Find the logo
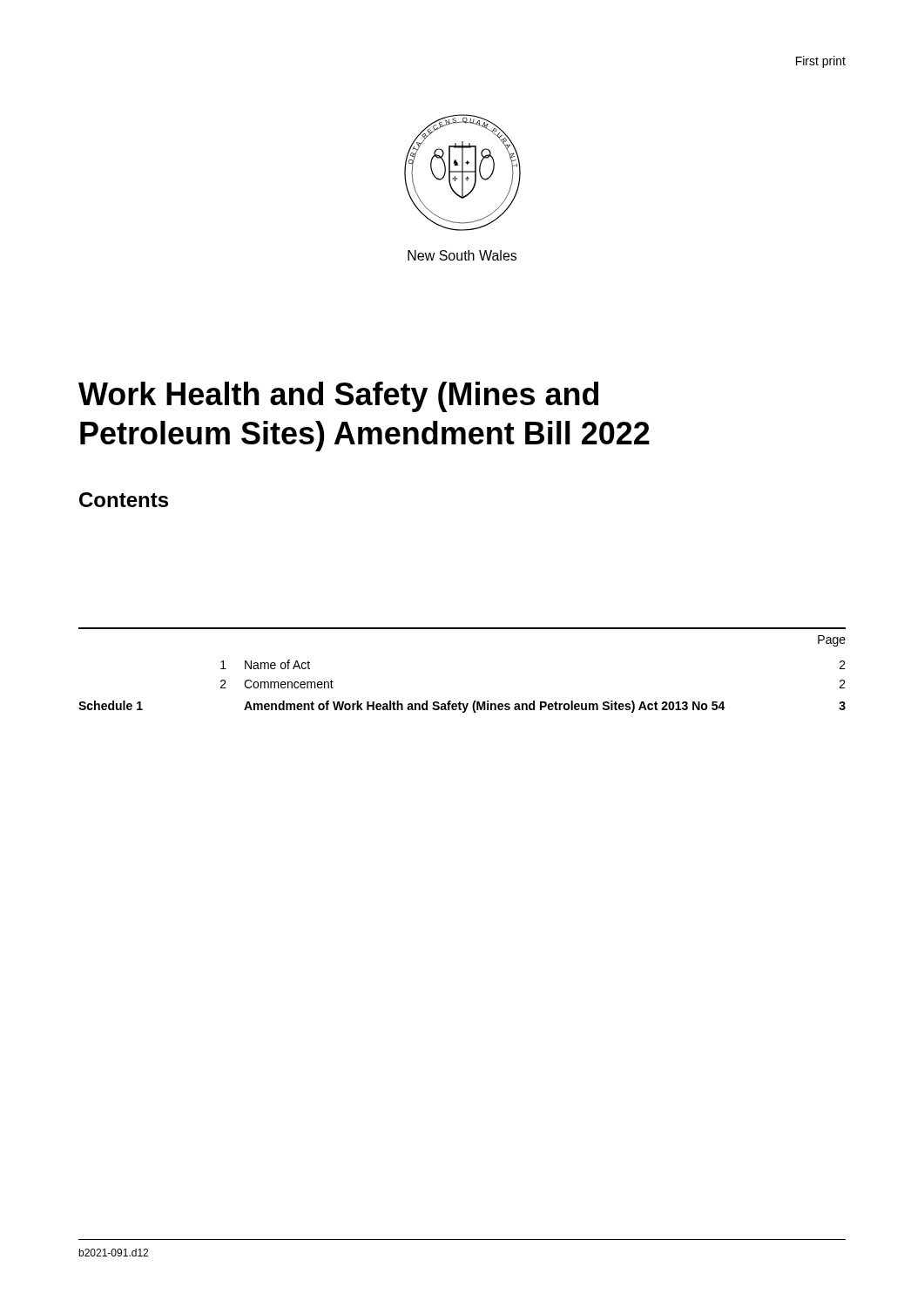Screen dimensions: 1307x924 [462, 189]
